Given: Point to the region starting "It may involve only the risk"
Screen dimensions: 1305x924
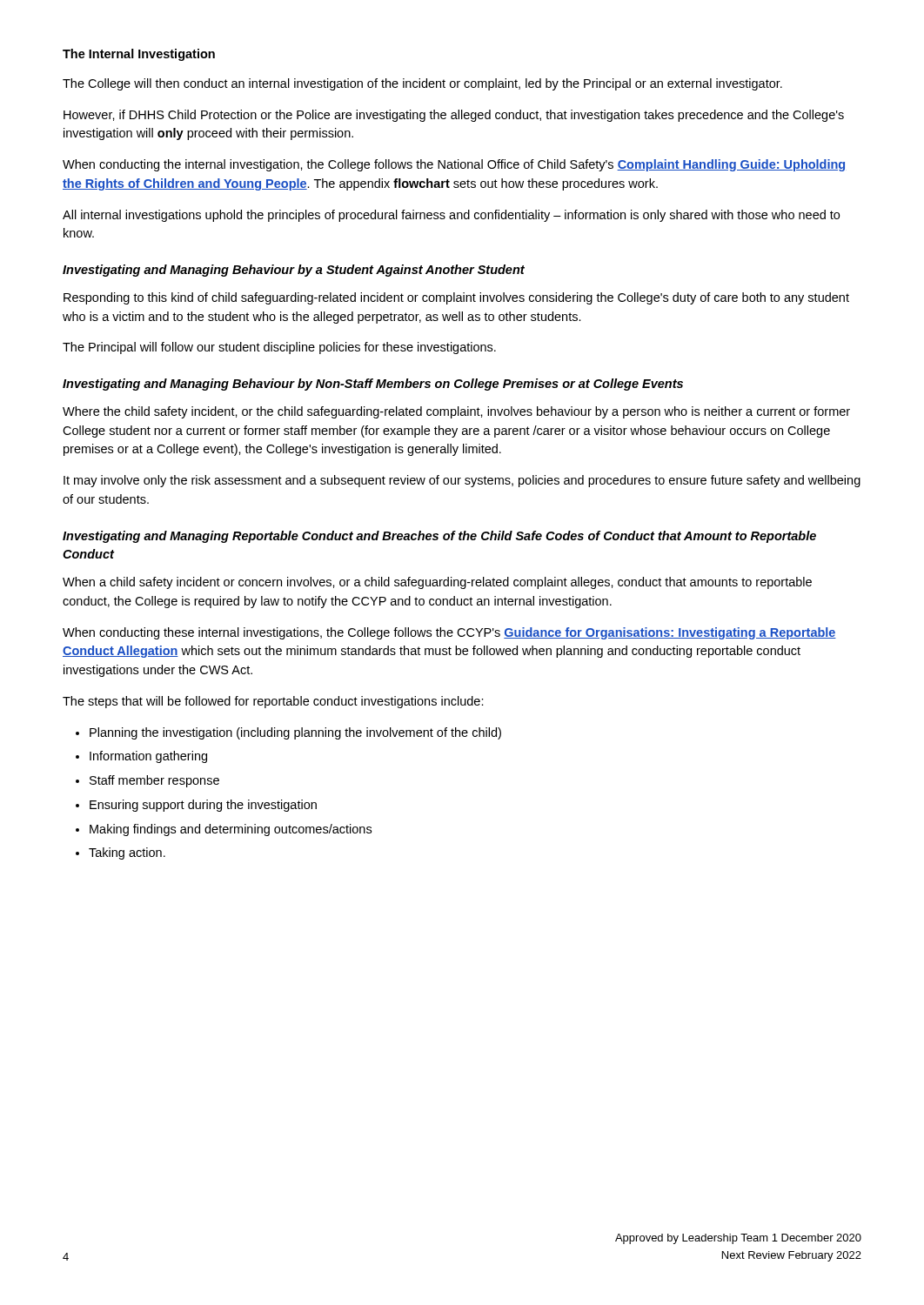Looking at the screenshot, I should [462, 490].
